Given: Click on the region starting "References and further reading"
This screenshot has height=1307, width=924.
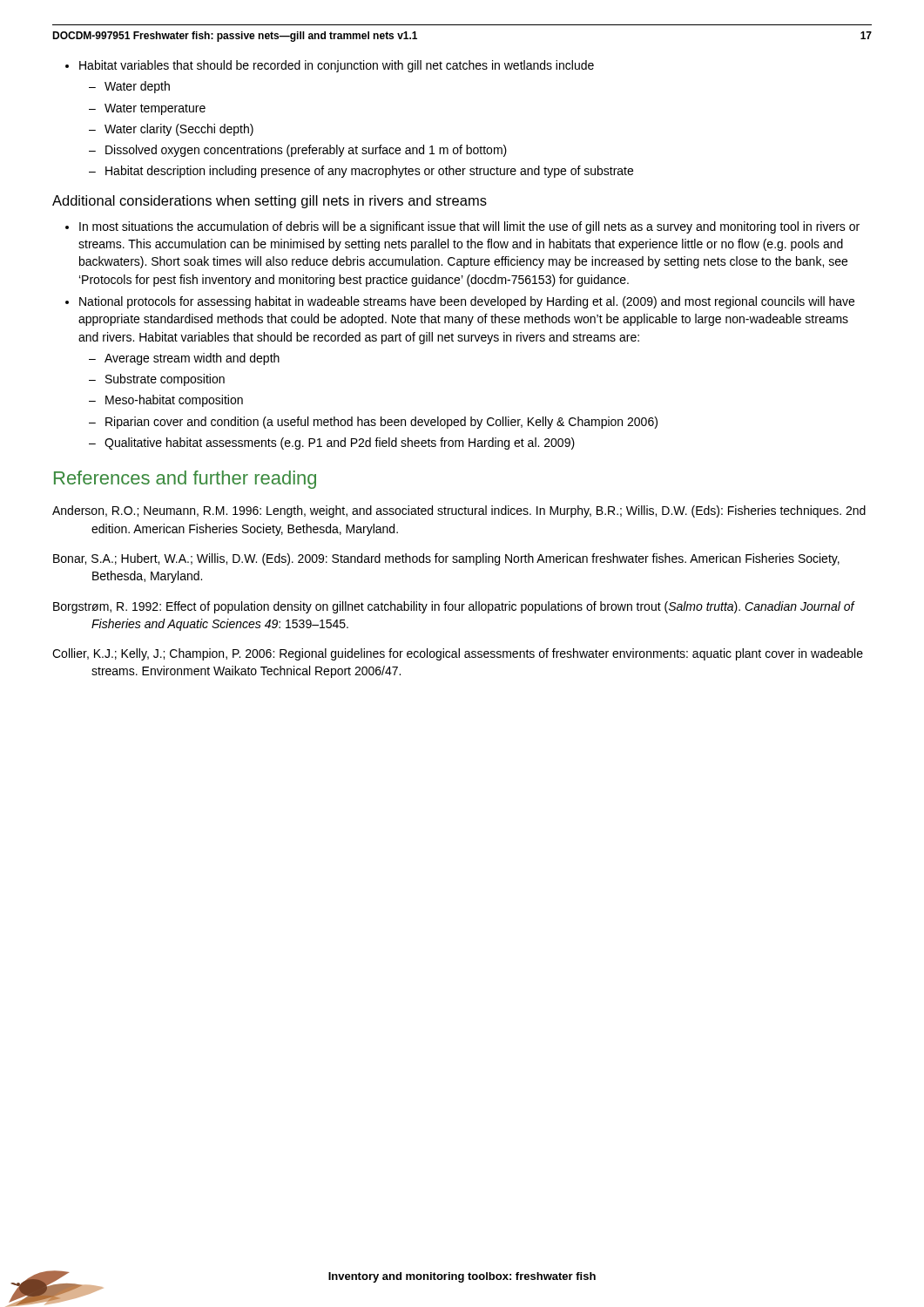Looking at the screenshot, I should 185,478.
